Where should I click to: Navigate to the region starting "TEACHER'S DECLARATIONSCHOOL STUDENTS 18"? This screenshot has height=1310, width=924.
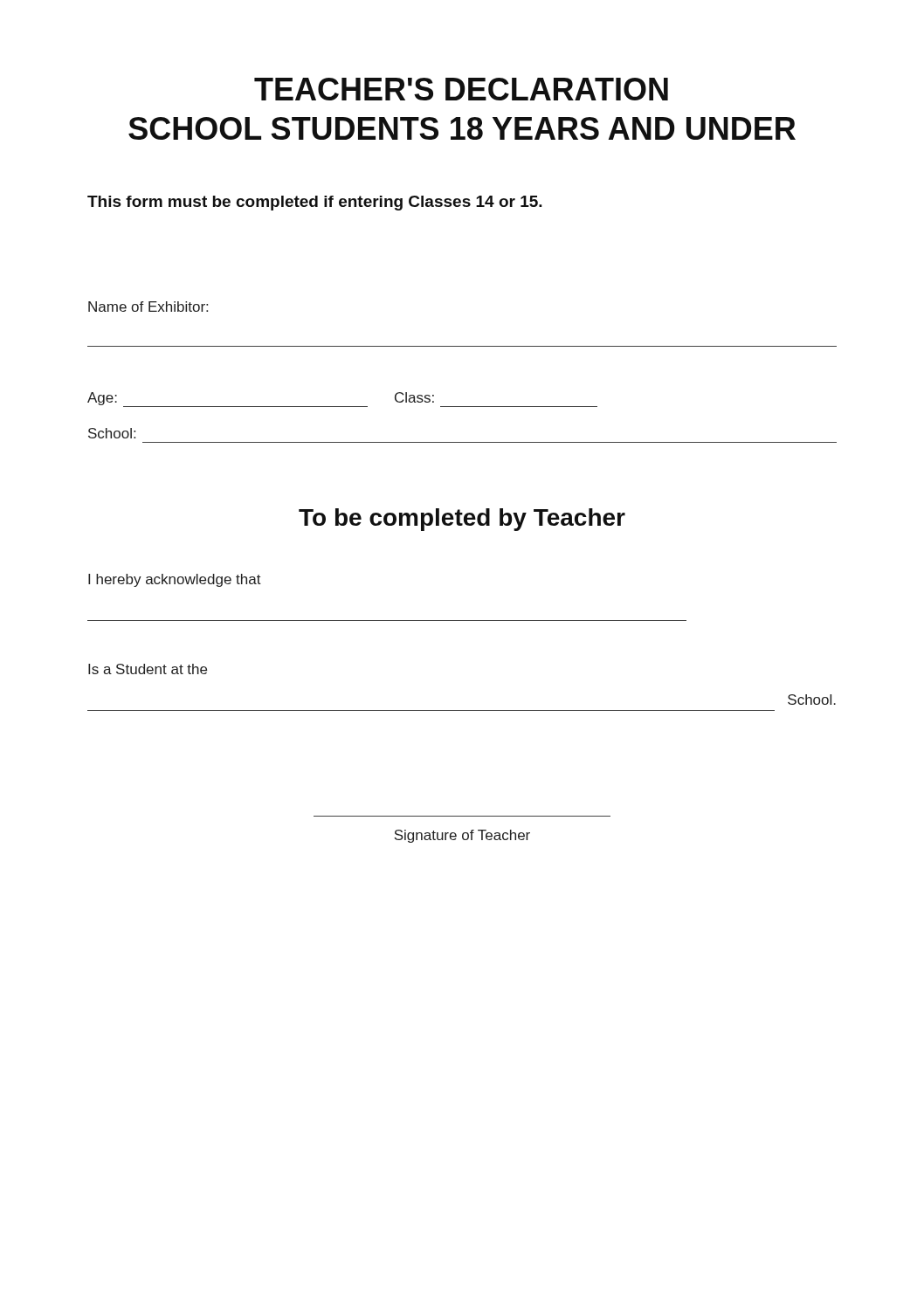462,109
